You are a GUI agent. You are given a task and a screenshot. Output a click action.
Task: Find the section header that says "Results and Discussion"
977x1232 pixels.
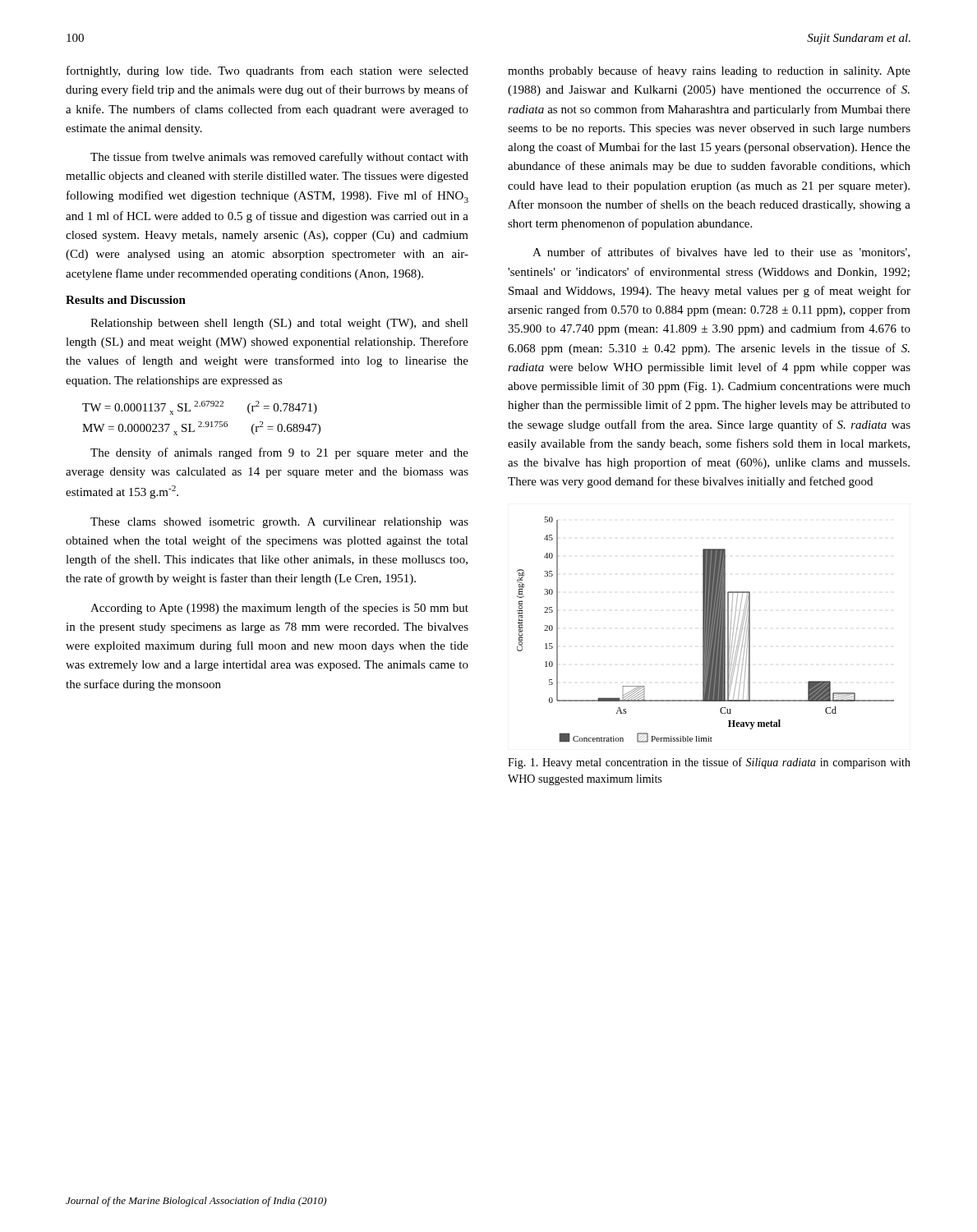pos(126,300)
